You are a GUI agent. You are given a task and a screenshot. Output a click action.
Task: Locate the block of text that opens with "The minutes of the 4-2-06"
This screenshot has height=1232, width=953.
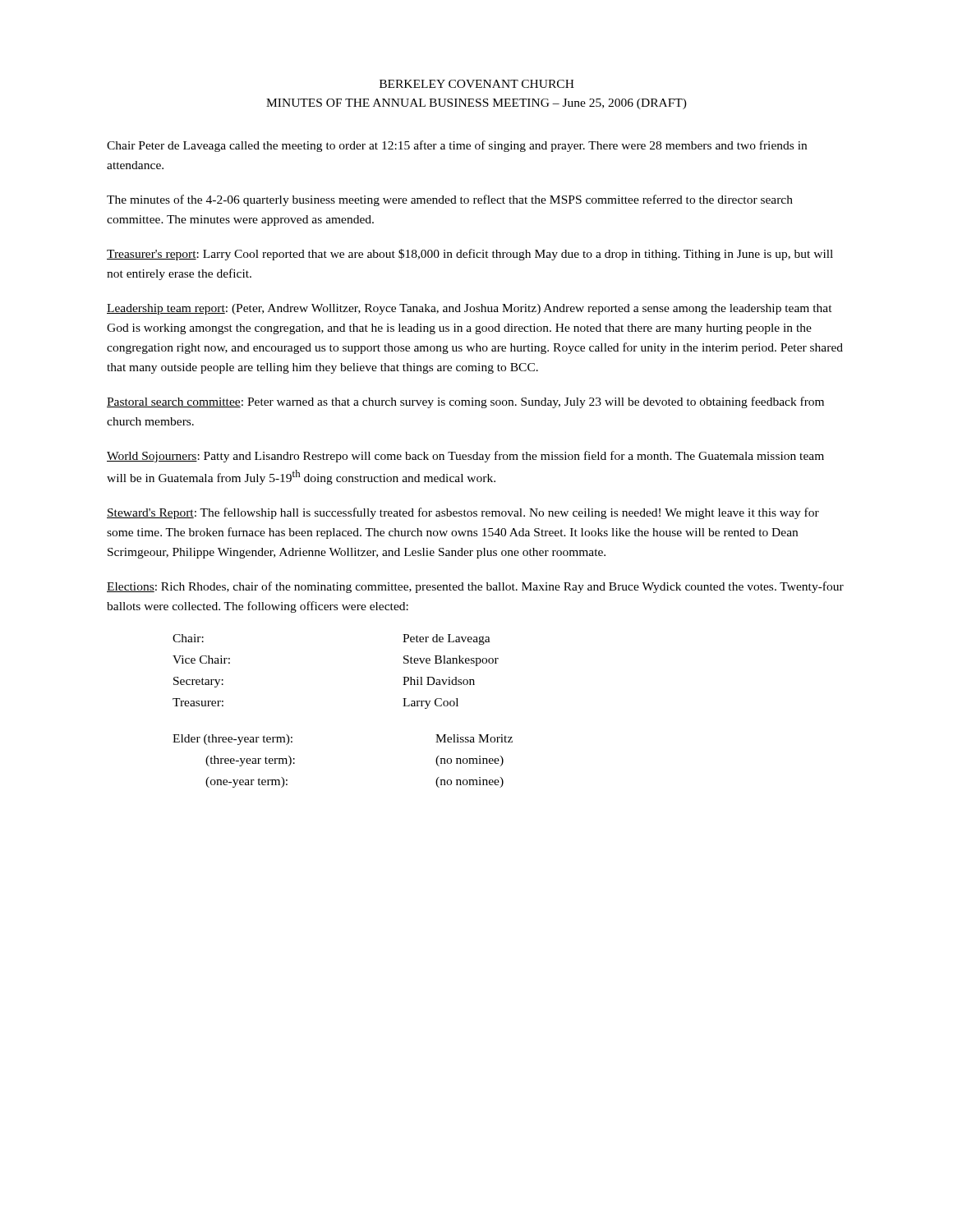[450, 209]
